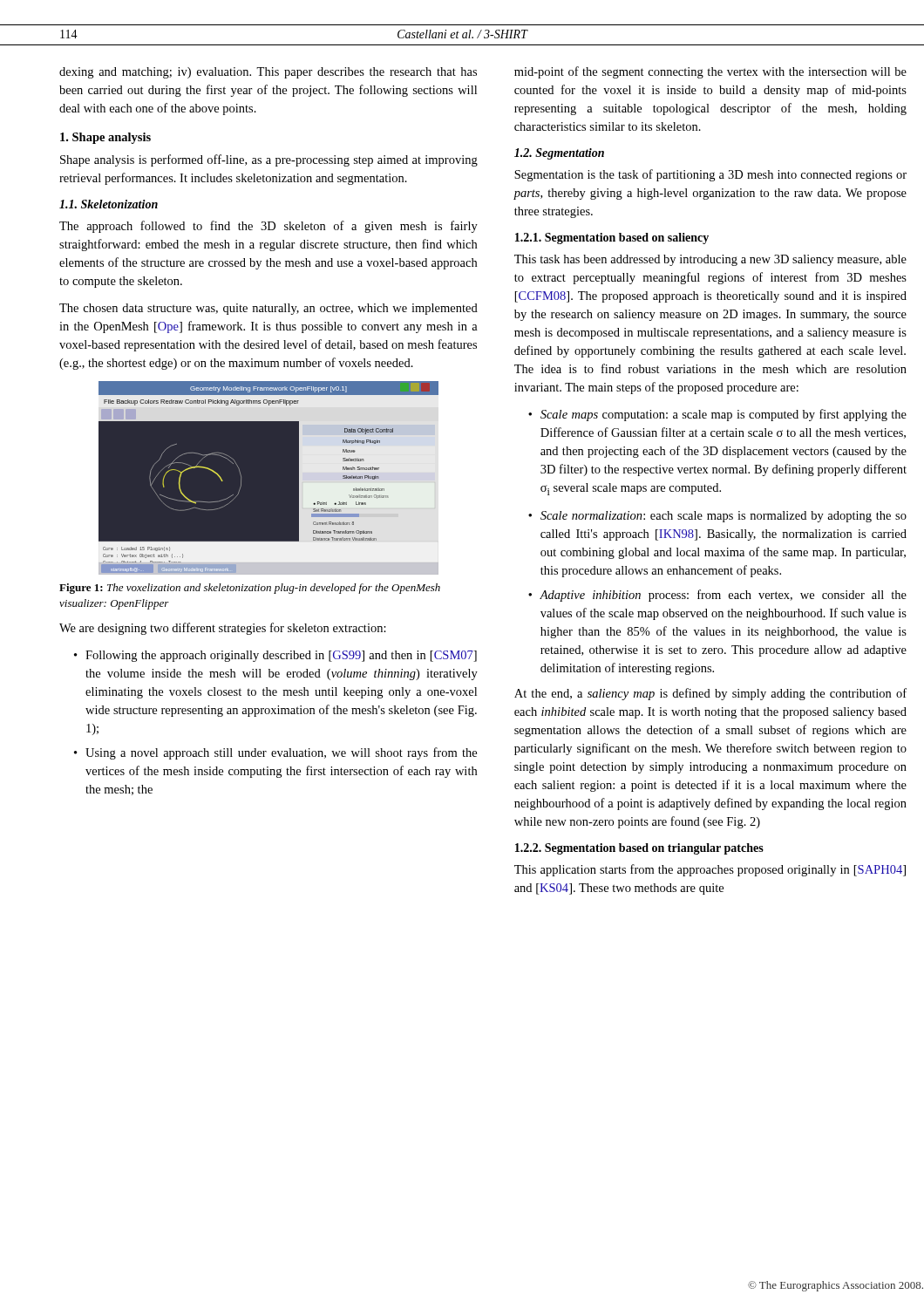Select the region starting "1.2.1. Segmentation based"
The image size is (924, 1308).
pyautogui.click(x=612, y=238)
